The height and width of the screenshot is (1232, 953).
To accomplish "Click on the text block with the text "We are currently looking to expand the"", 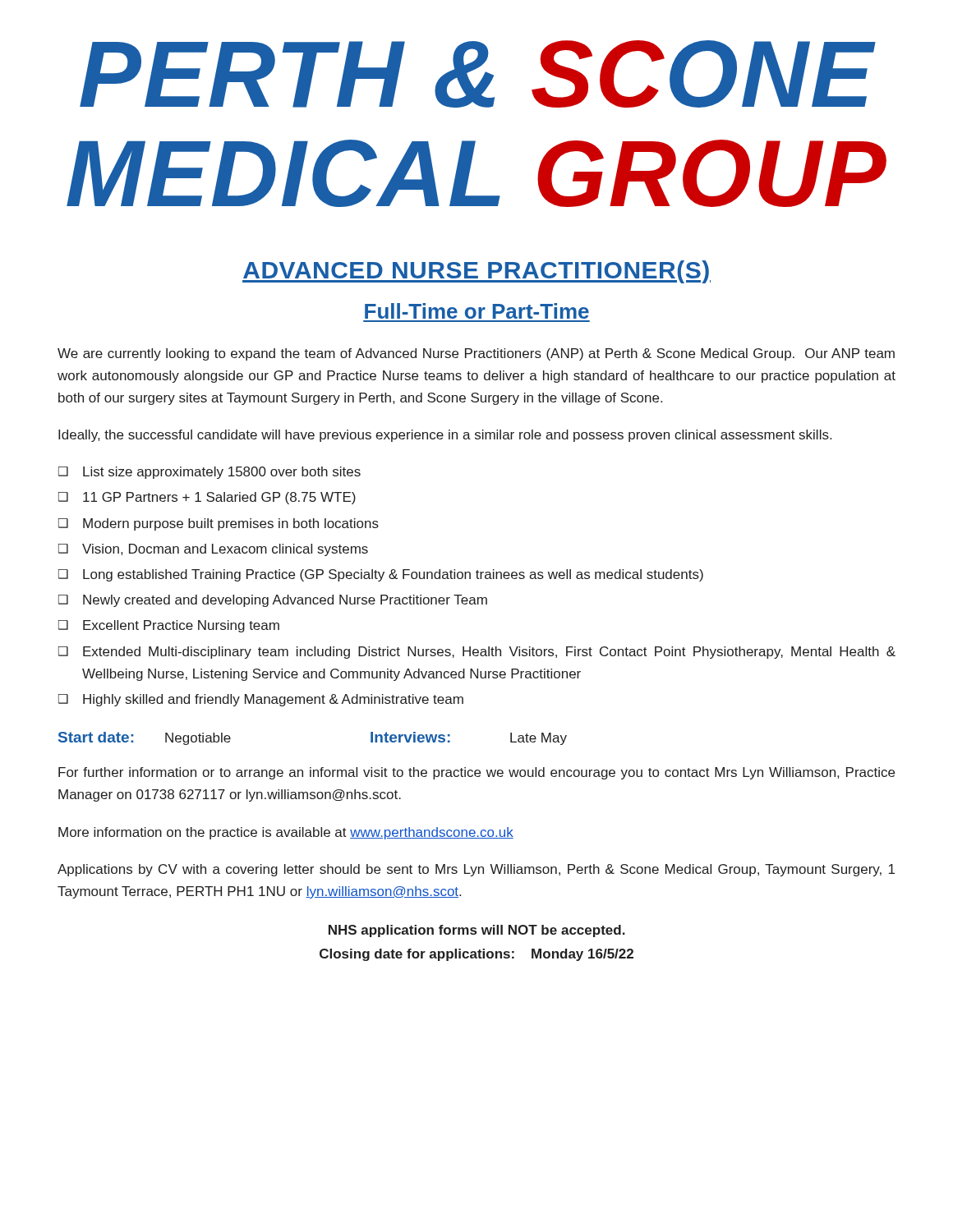I will [x=476, y=375].
